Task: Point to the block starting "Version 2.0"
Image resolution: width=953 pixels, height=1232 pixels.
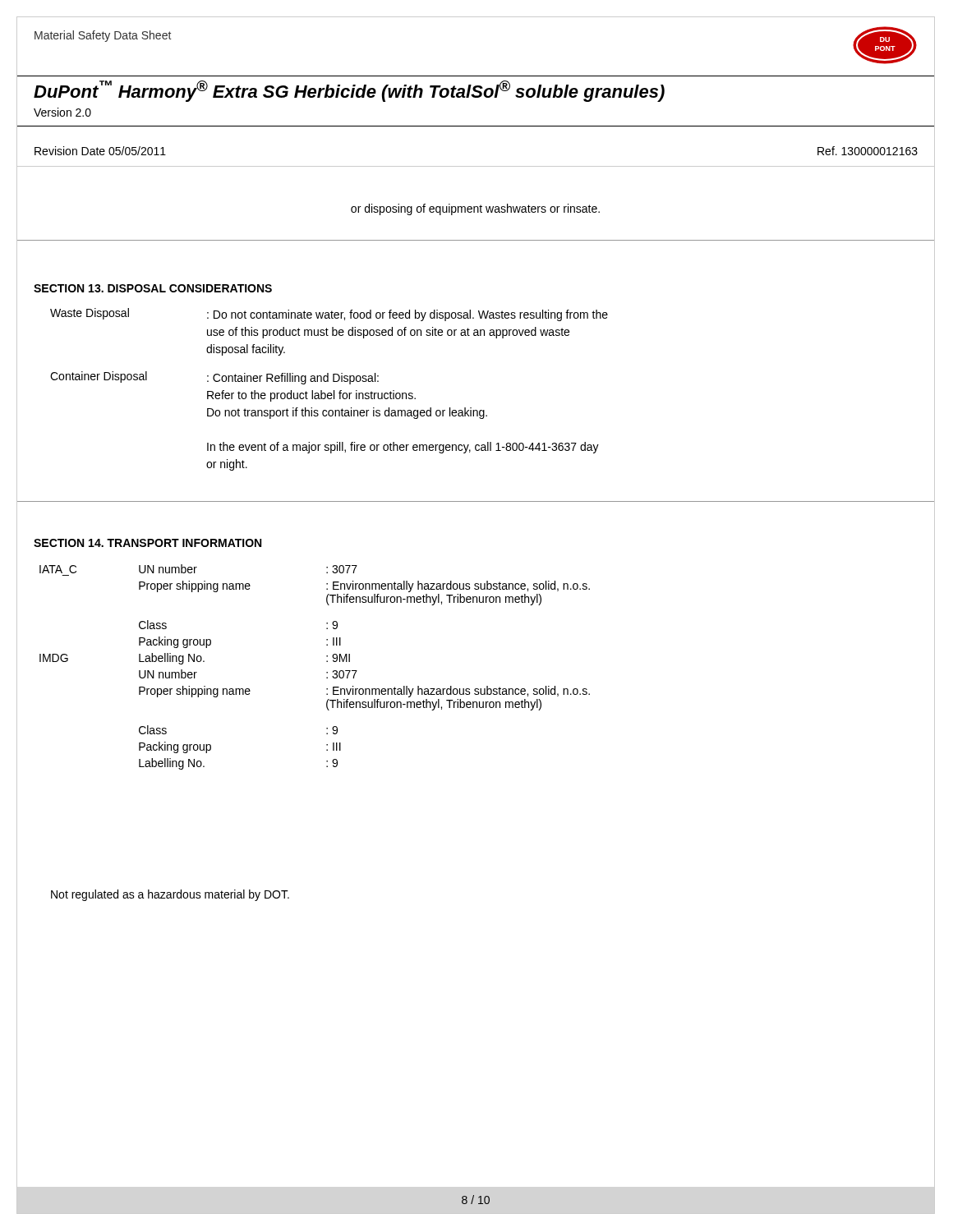Action: coord(62,113)
